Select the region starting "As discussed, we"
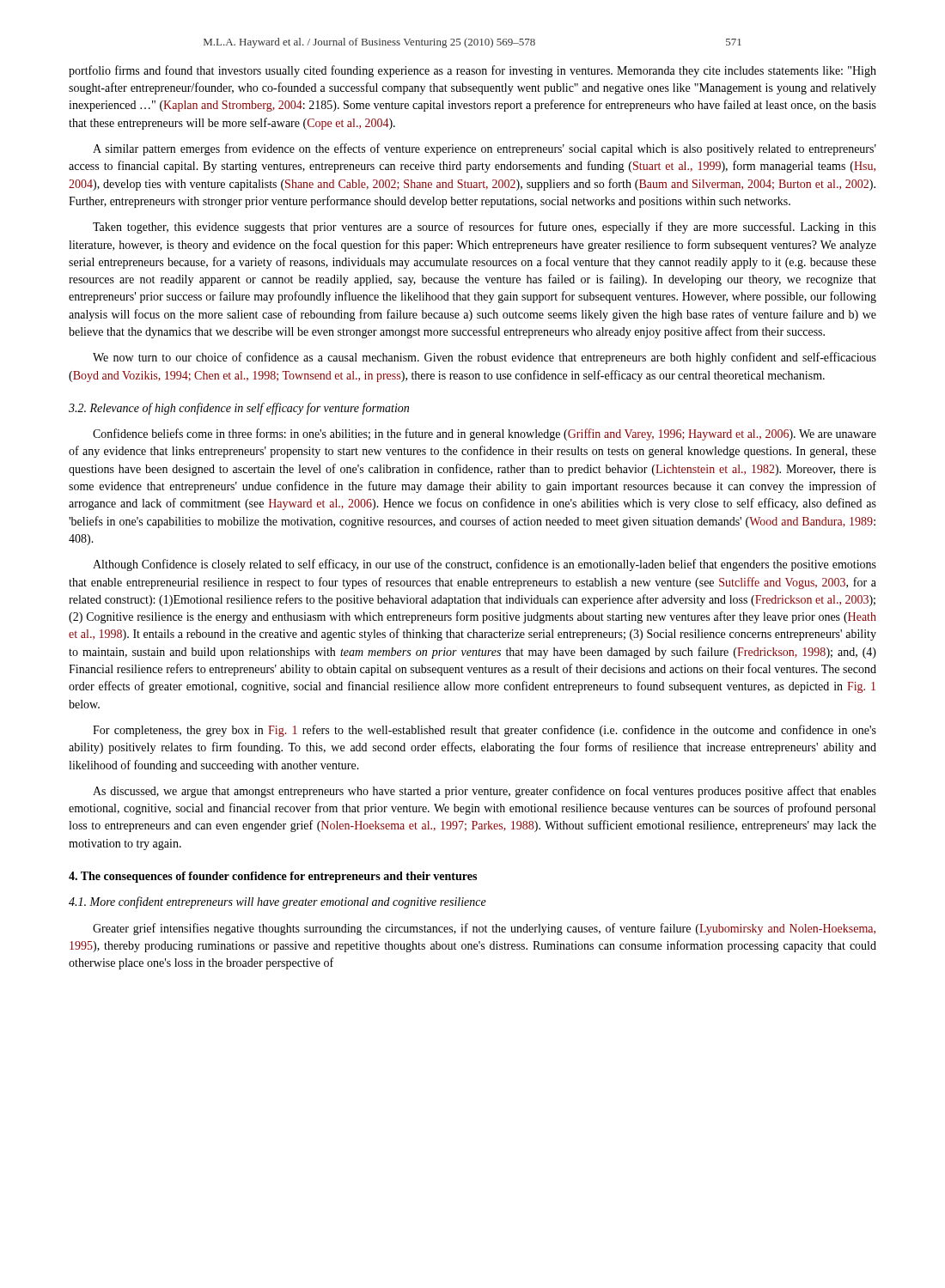This screenshot has height=1288, width=945. 472,817
